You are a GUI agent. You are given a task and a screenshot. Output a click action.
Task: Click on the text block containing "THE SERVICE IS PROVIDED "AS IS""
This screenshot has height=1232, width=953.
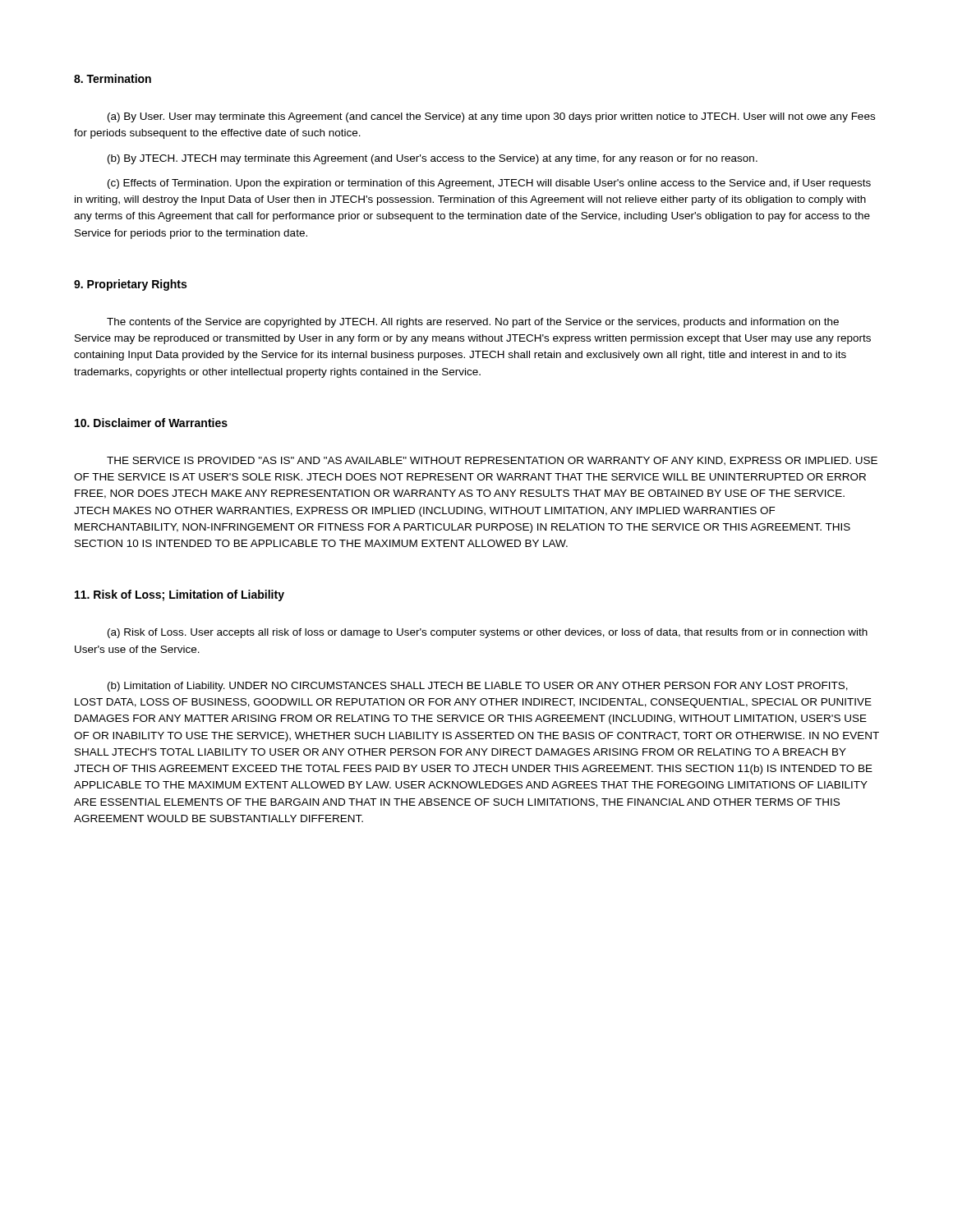click(476, 502)
